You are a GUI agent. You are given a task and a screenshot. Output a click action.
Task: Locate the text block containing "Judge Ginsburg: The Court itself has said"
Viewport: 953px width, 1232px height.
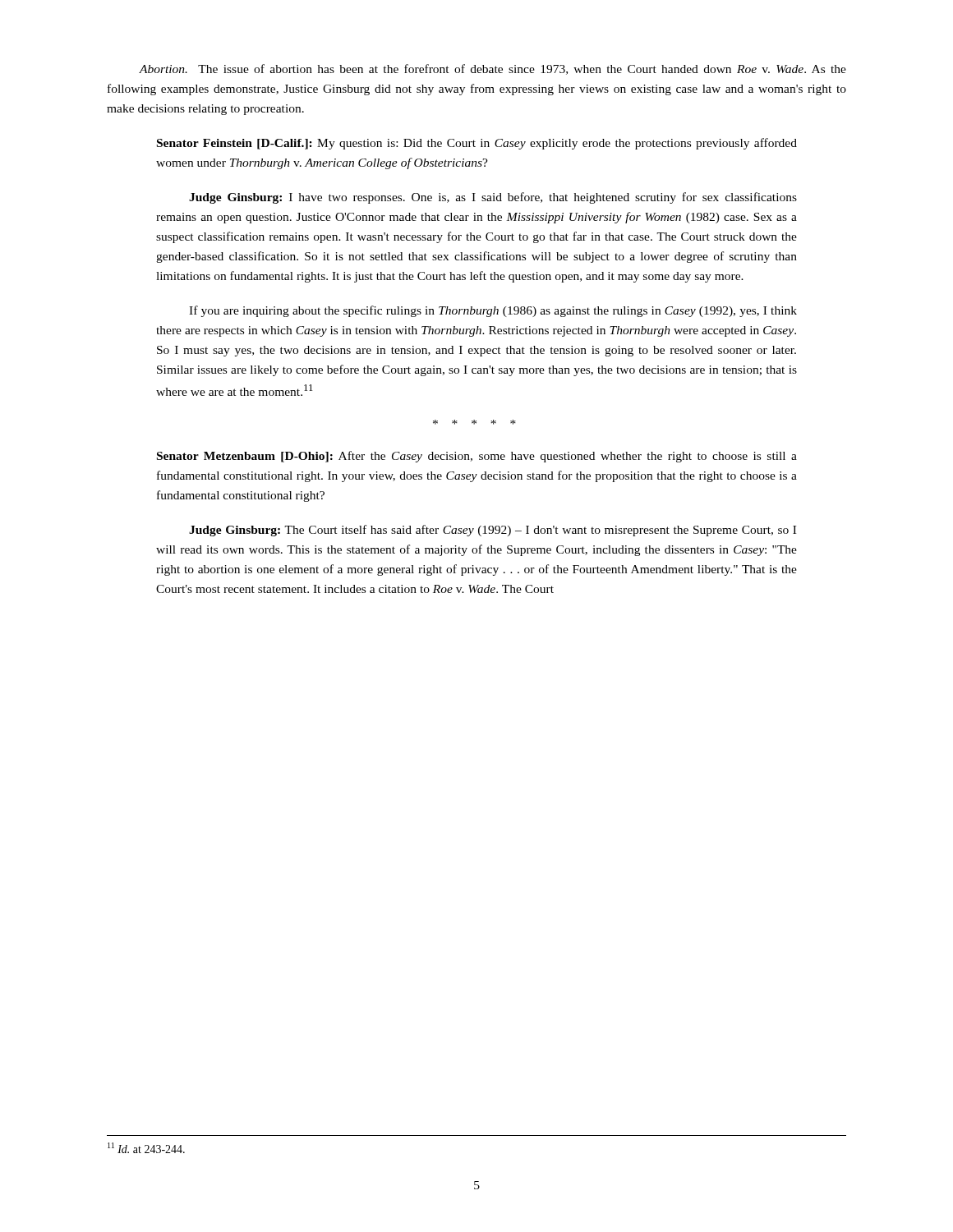(x=476, y=560)
